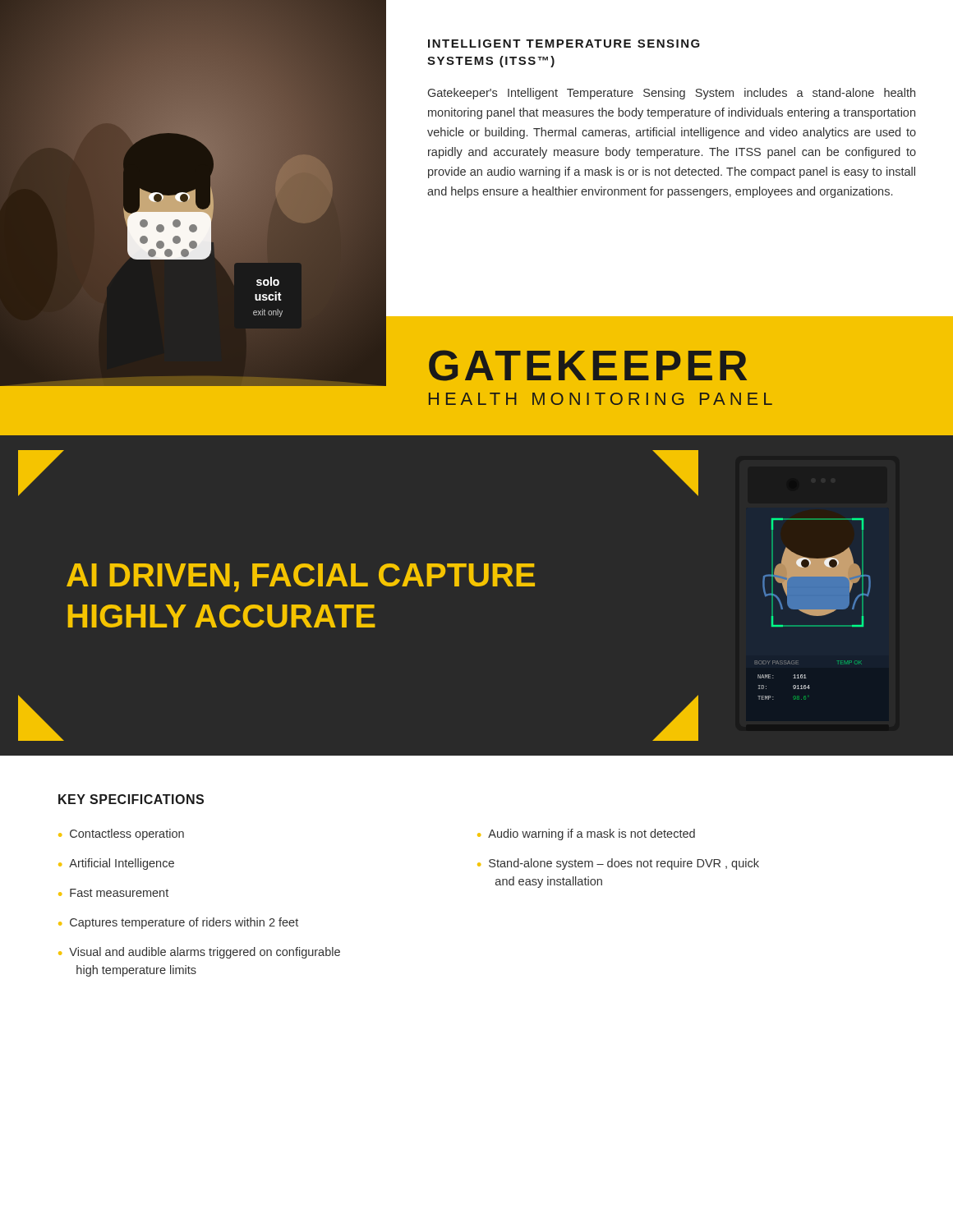Screen dimensions: 1232x953
Task: Click on the list item containing "• Contactless operation"
Action: [121, 834]
